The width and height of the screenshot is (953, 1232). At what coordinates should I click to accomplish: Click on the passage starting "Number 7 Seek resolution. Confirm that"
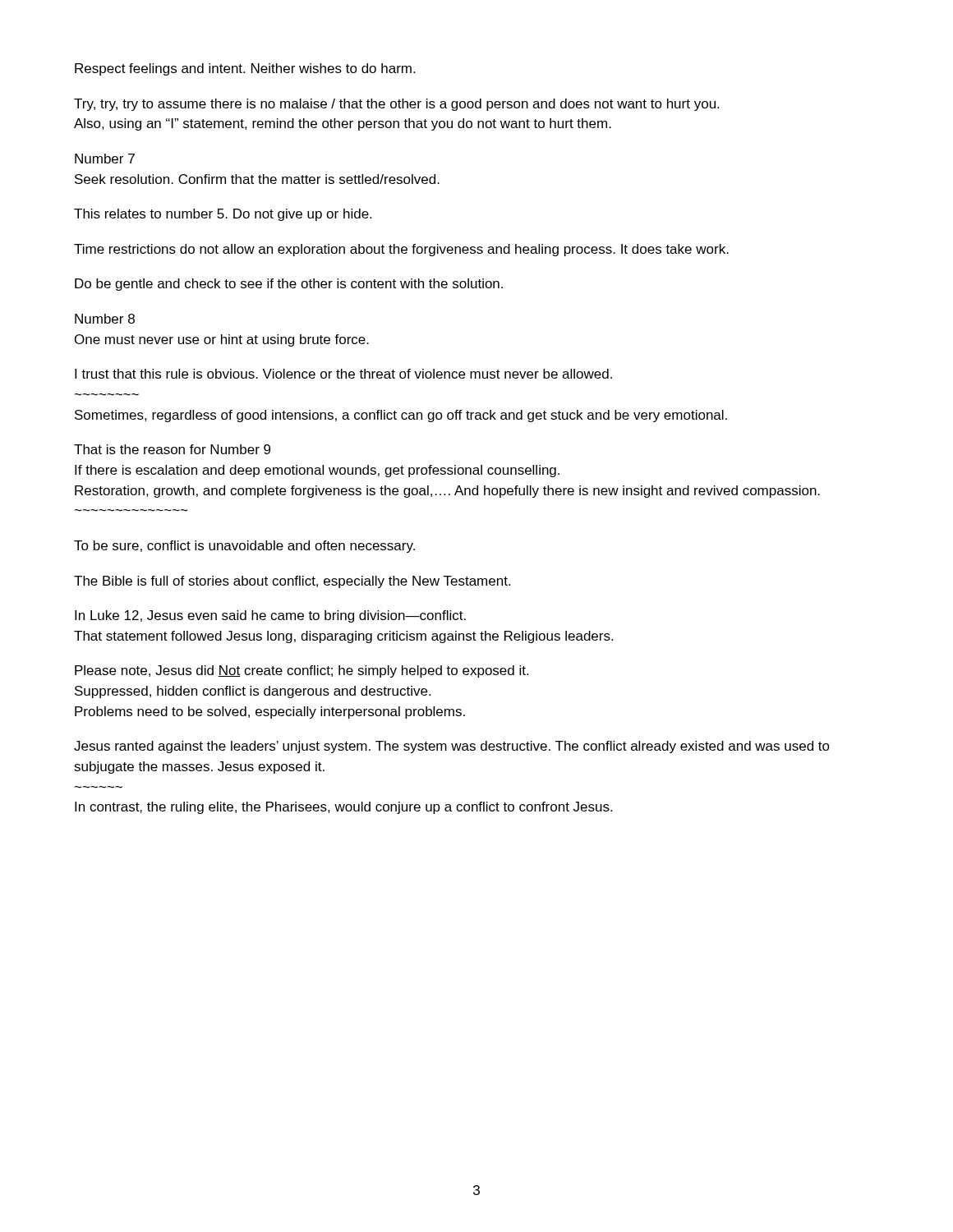[x=257, y=169]
